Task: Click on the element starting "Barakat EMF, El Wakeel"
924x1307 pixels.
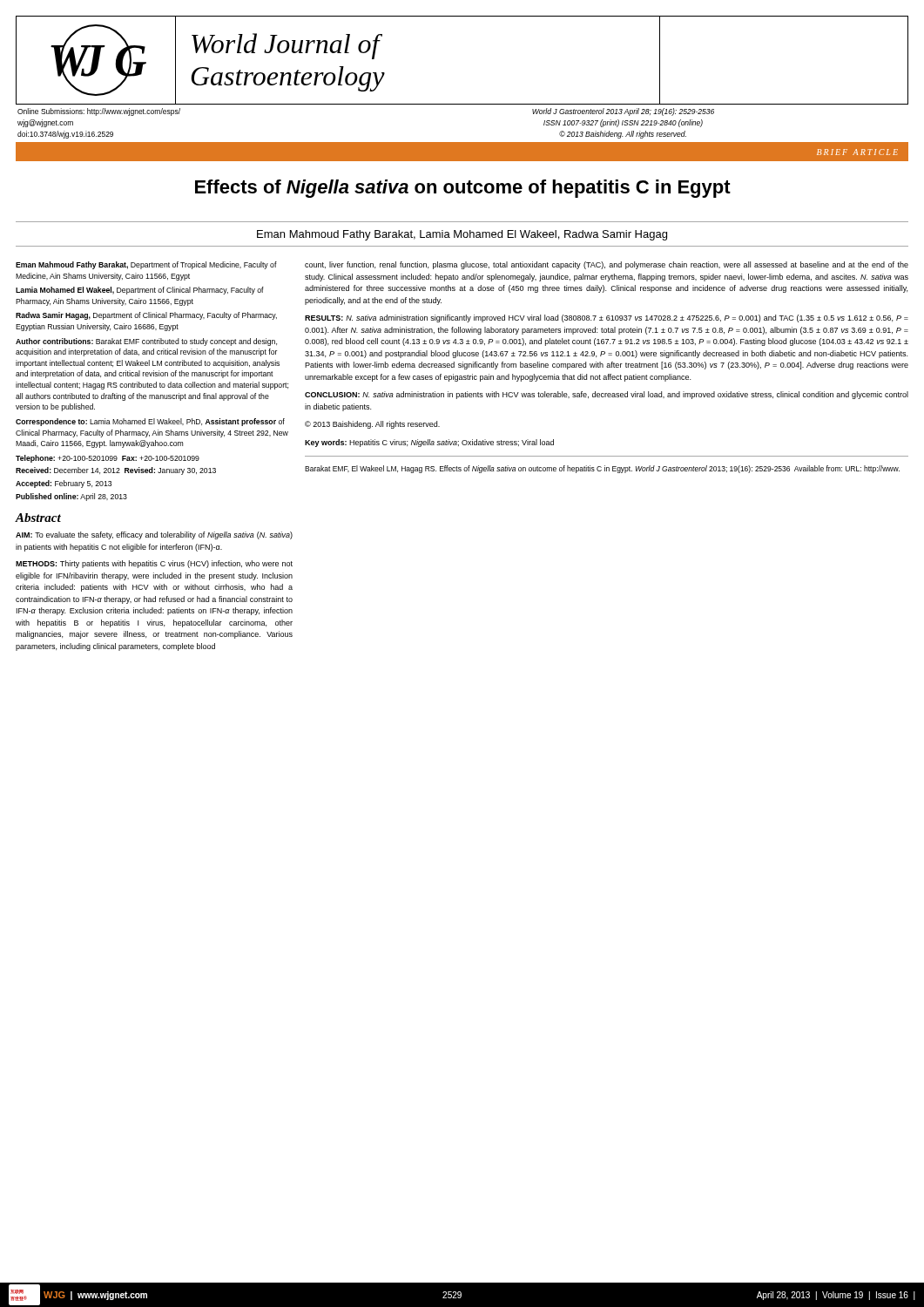Action: click(602, 469)
